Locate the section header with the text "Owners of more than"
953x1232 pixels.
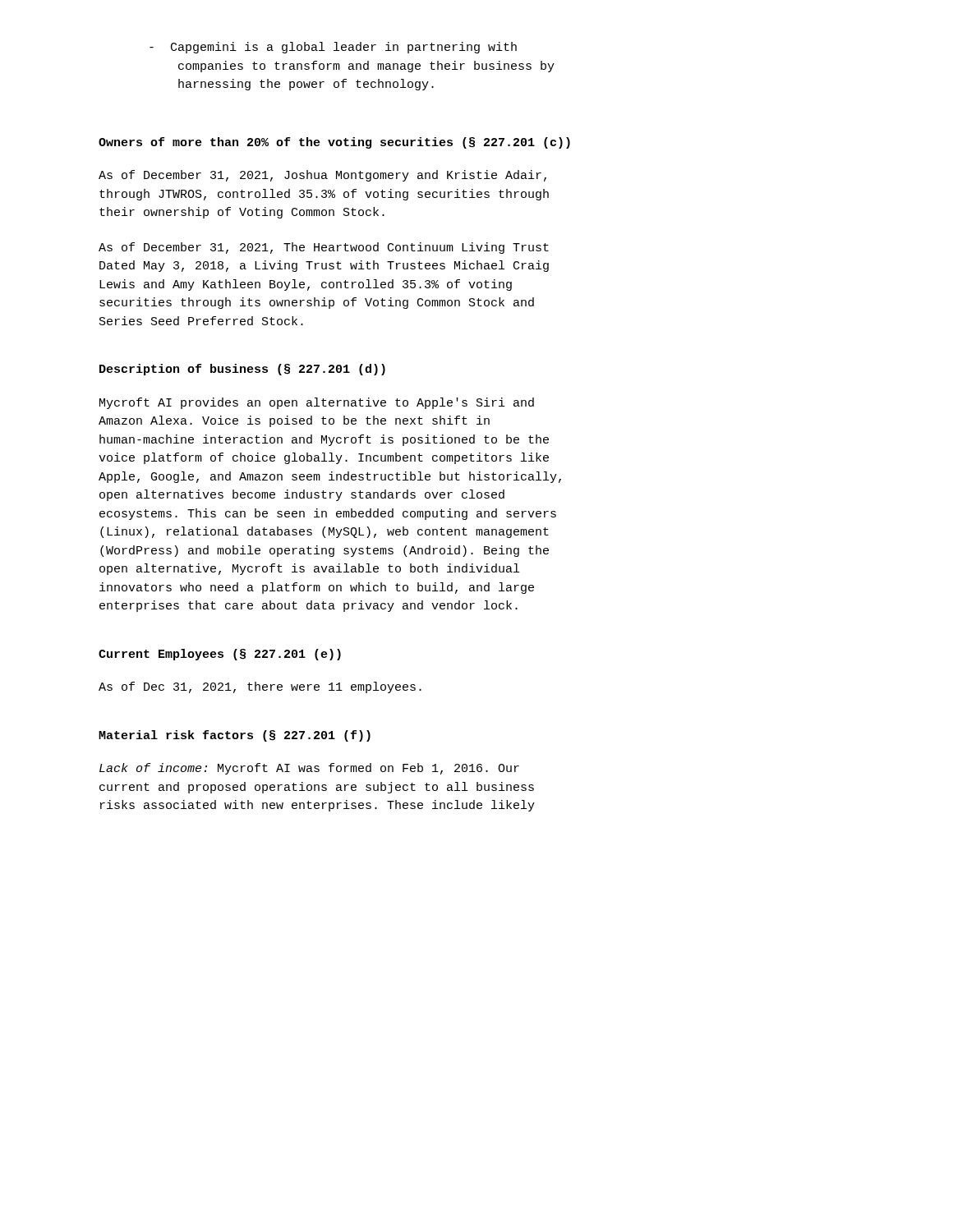(335, 143)
